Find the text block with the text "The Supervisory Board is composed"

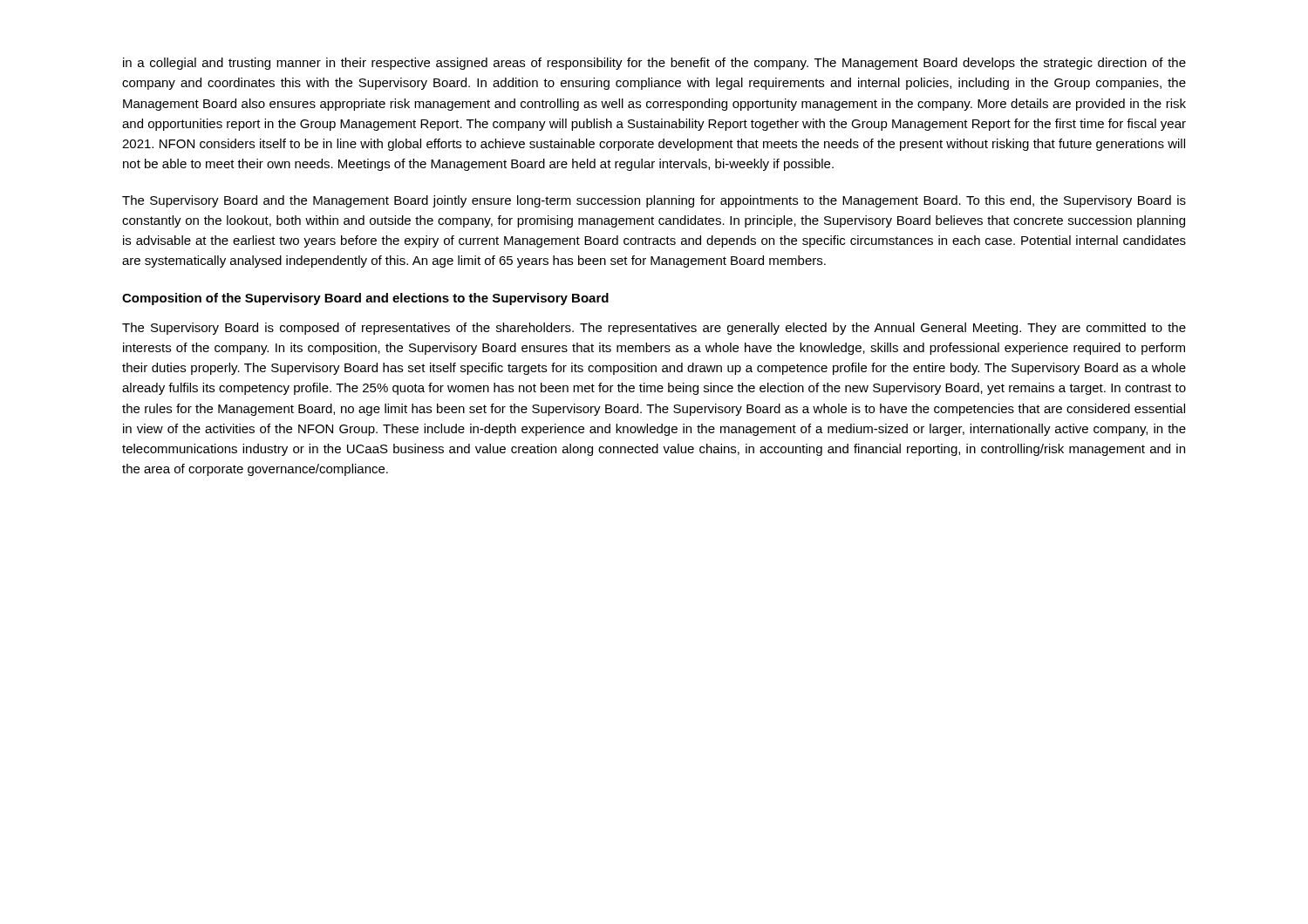654,398
